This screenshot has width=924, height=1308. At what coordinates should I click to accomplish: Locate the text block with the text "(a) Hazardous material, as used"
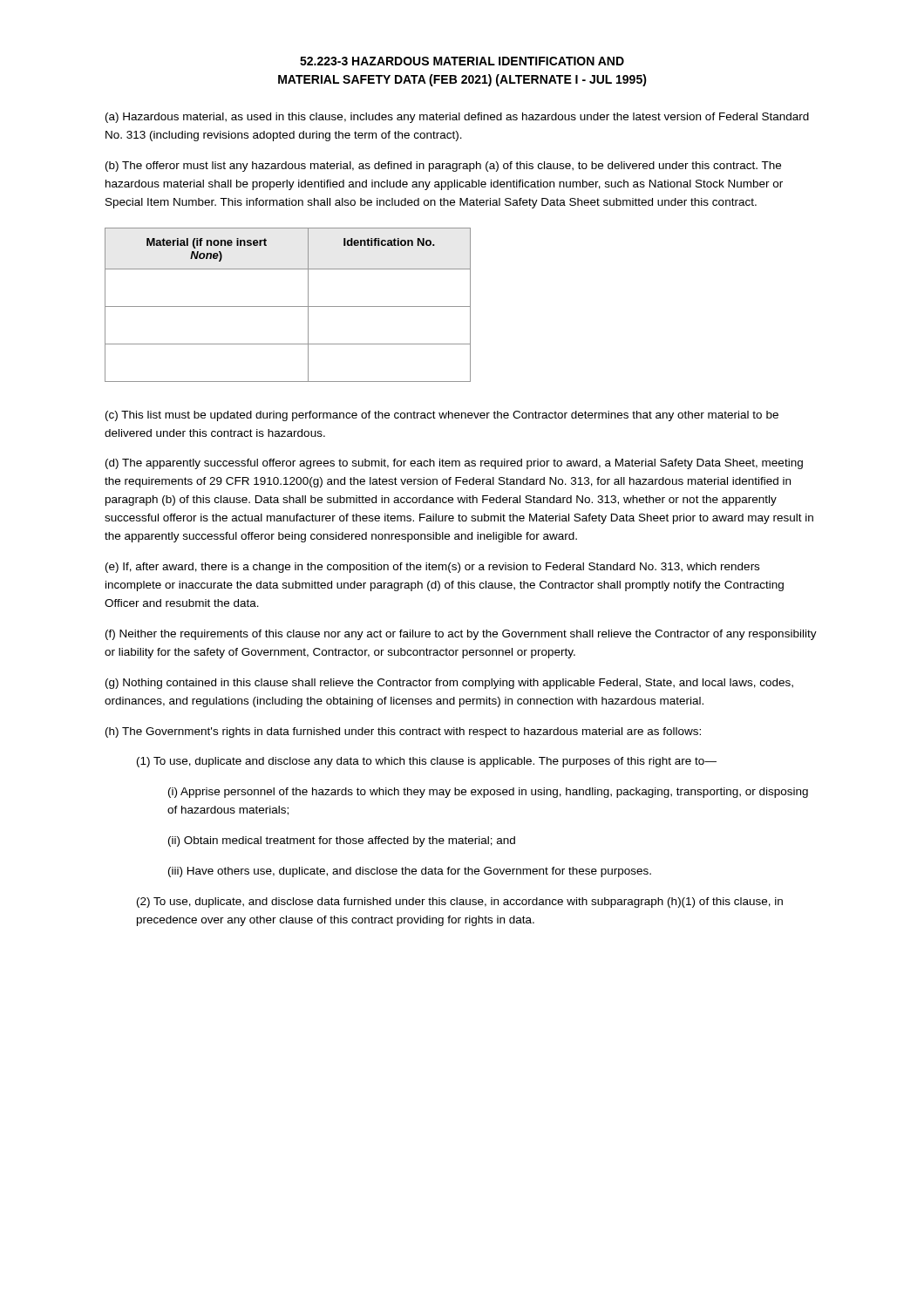coord(457,126)
